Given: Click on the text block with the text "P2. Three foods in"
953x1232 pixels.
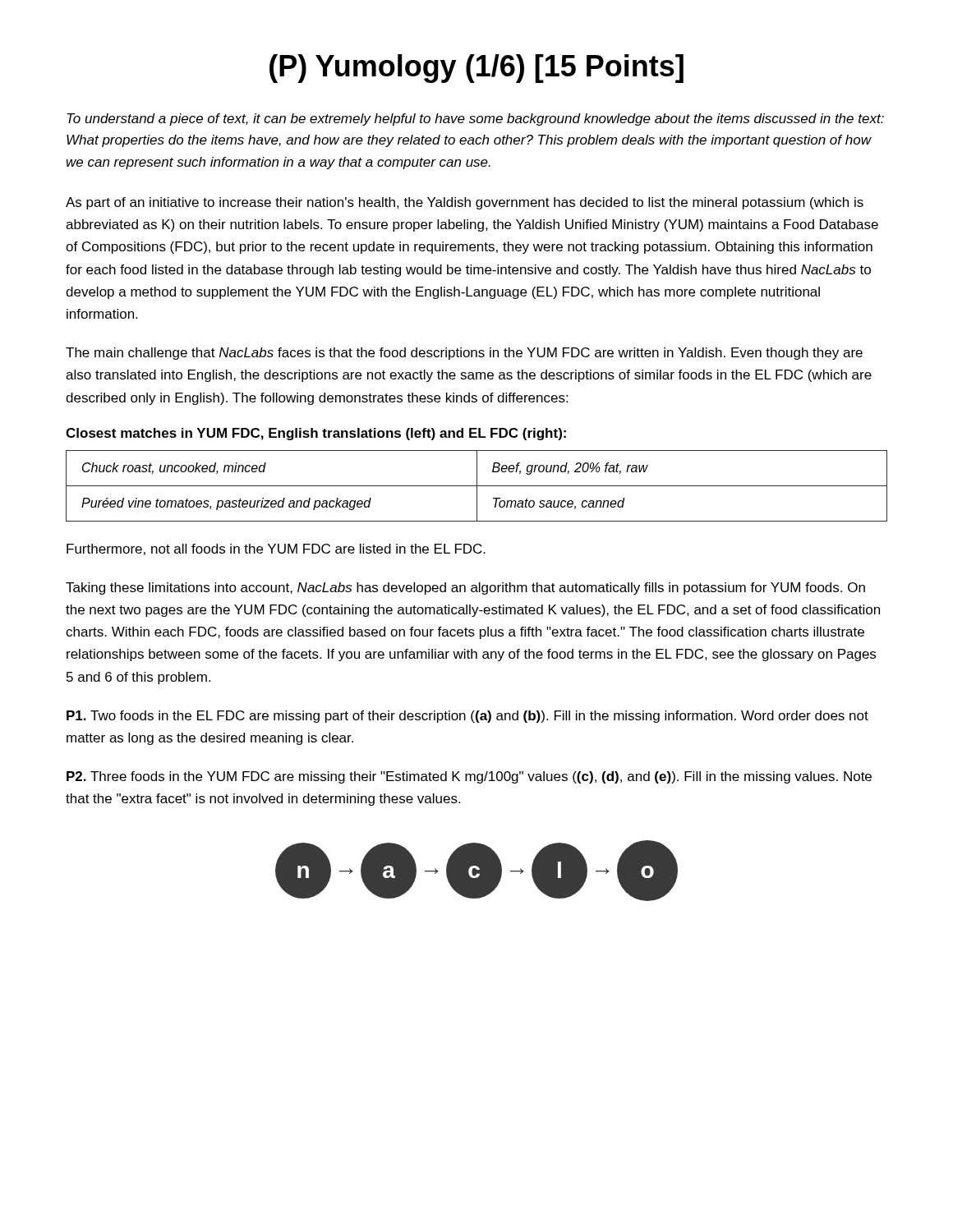Looking at the screenshot, I should [469, 788].
